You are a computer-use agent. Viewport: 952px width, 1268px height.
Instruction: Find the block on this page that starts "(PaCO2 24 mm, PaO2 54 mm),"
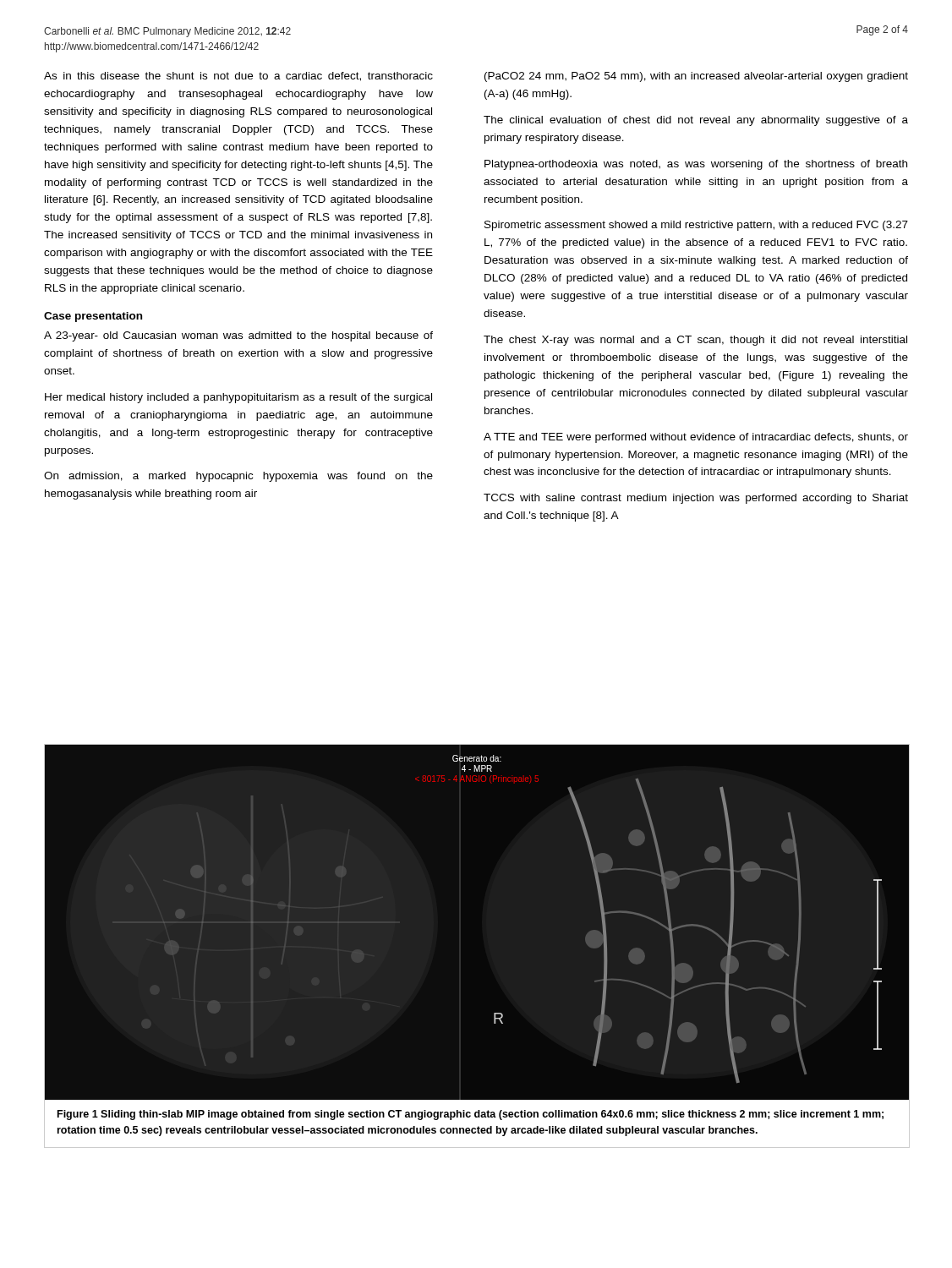(x=696, y=85)
